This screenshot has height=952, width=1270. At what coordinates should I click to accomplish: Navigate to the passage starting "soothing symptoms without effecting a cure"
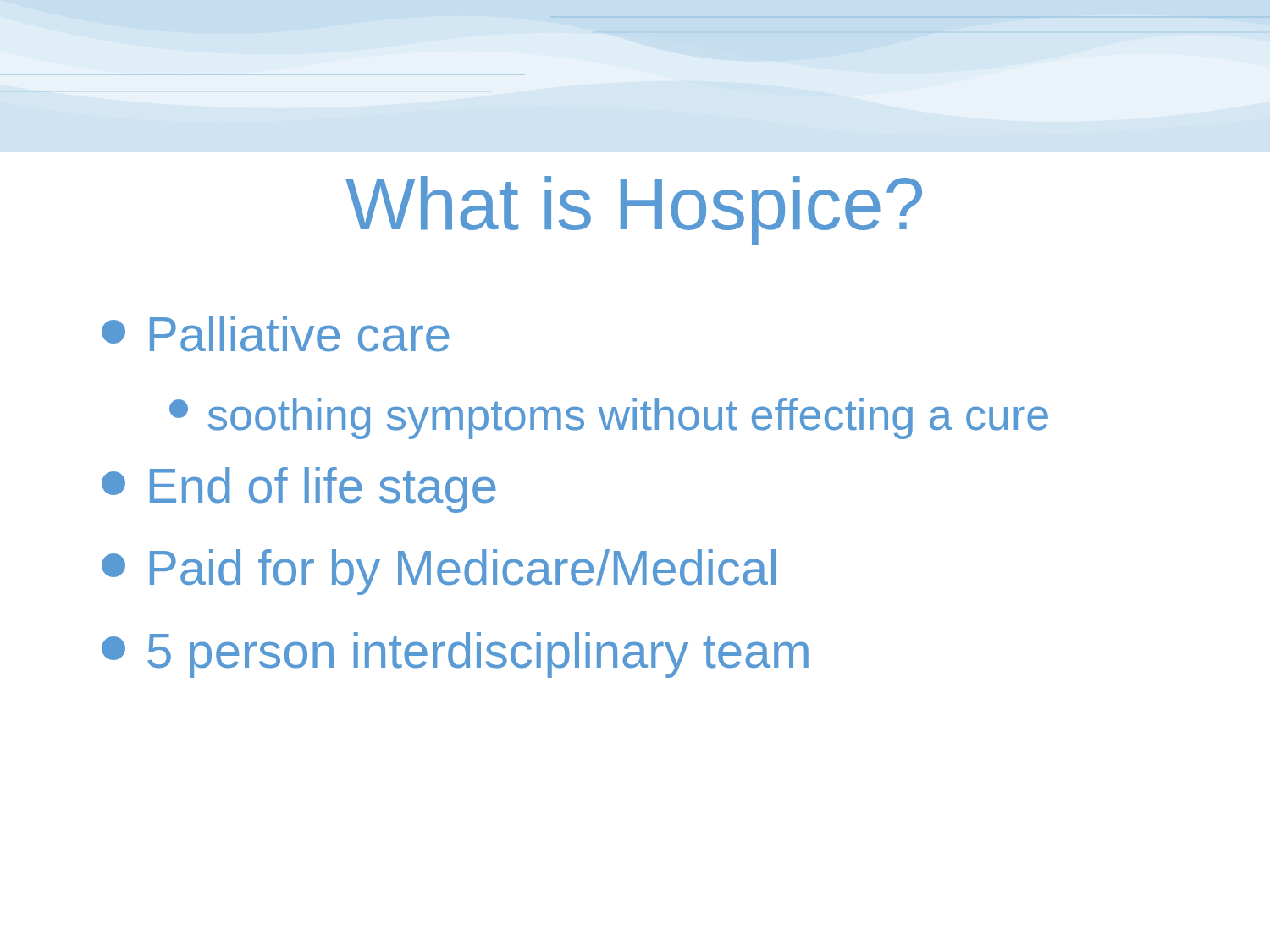pyautogui.click(x=686, y=415)
